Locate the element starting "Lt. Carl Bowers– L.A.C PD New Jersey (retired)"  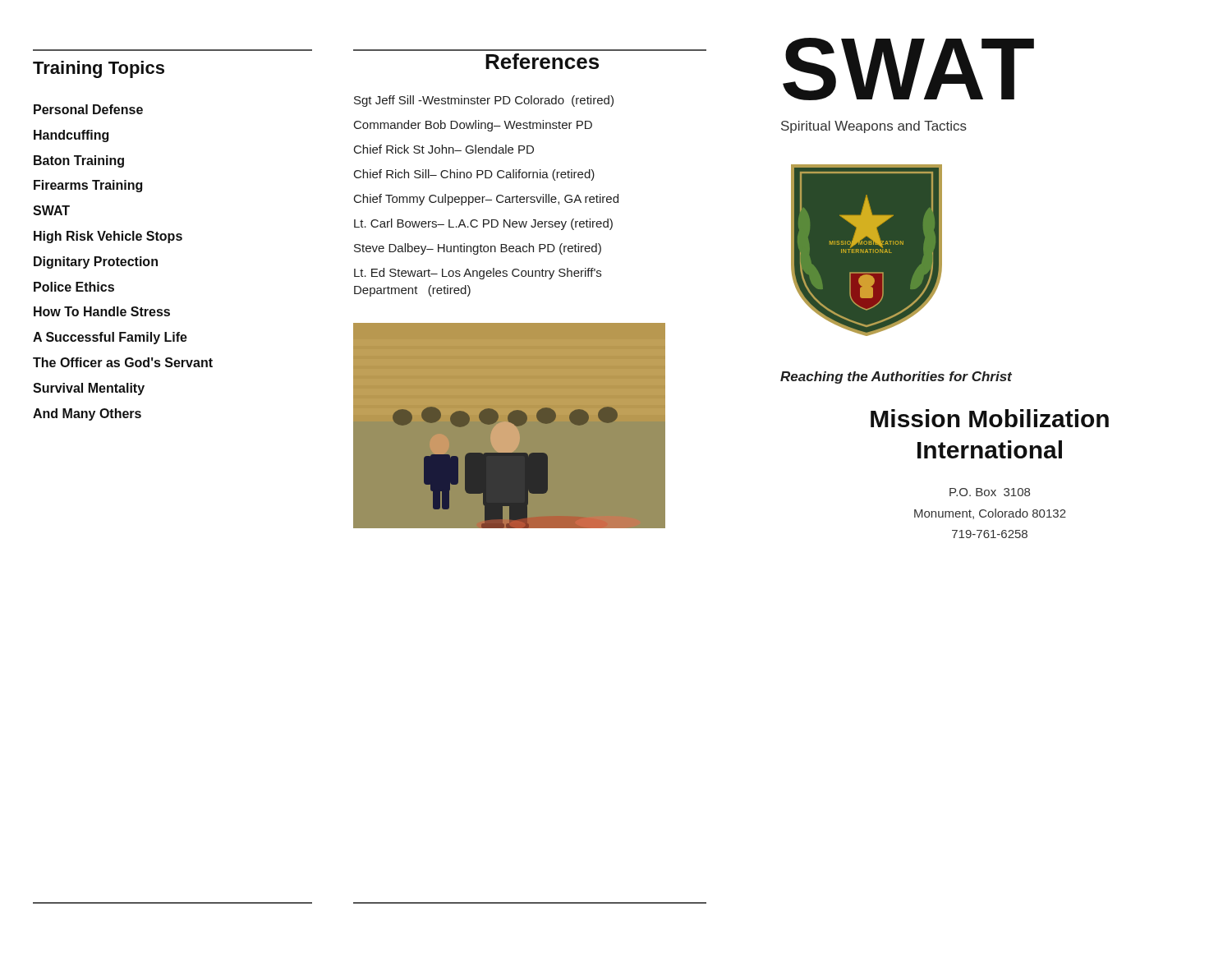pos(542,223)
